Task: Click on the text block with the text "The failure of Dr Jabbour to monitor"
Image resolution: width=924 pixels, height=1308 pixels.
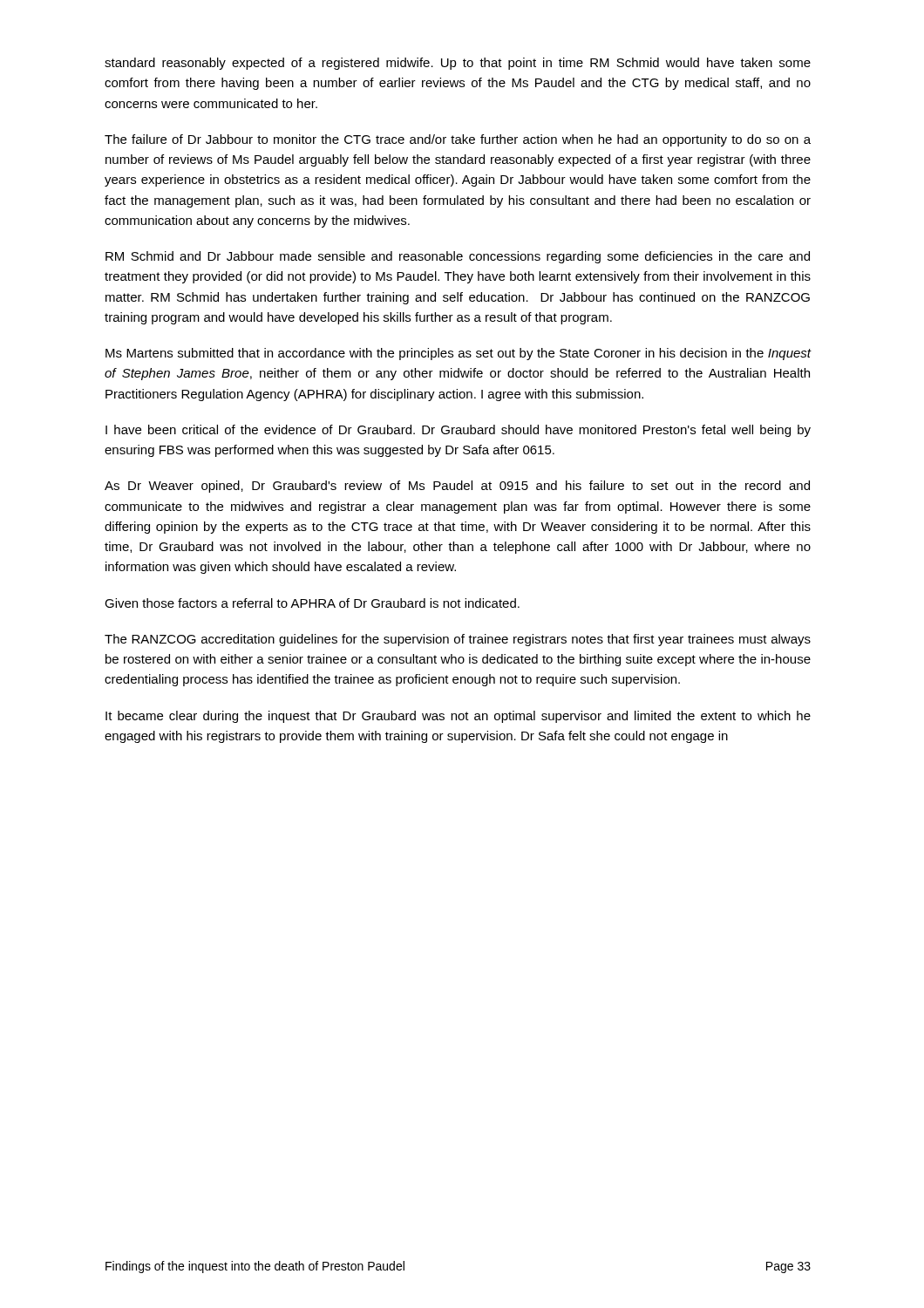Action: click(458, 179)
